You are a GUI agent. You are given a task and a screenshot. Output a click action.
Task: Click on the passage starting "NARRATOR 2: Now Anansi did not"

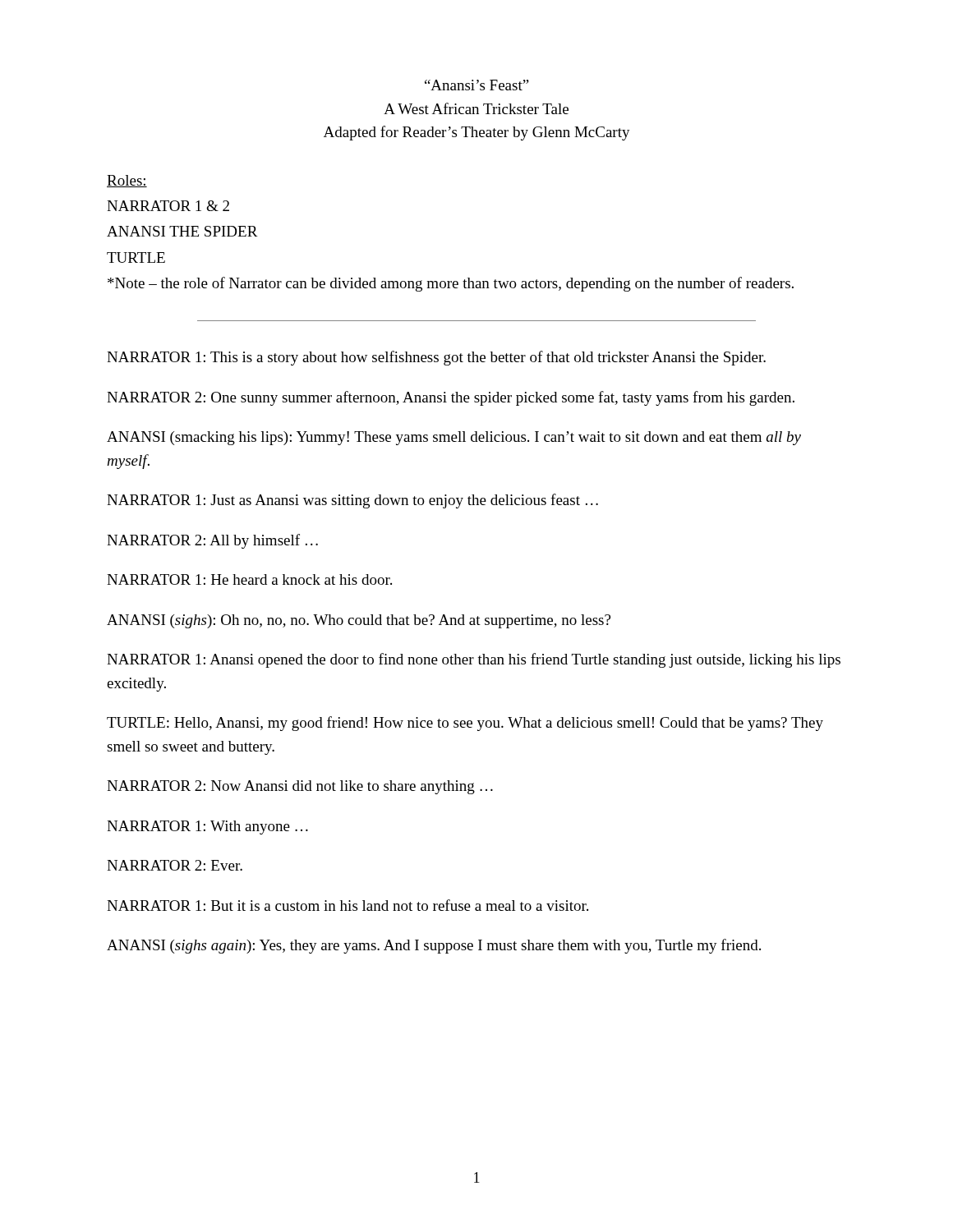[x=300, y=786]
